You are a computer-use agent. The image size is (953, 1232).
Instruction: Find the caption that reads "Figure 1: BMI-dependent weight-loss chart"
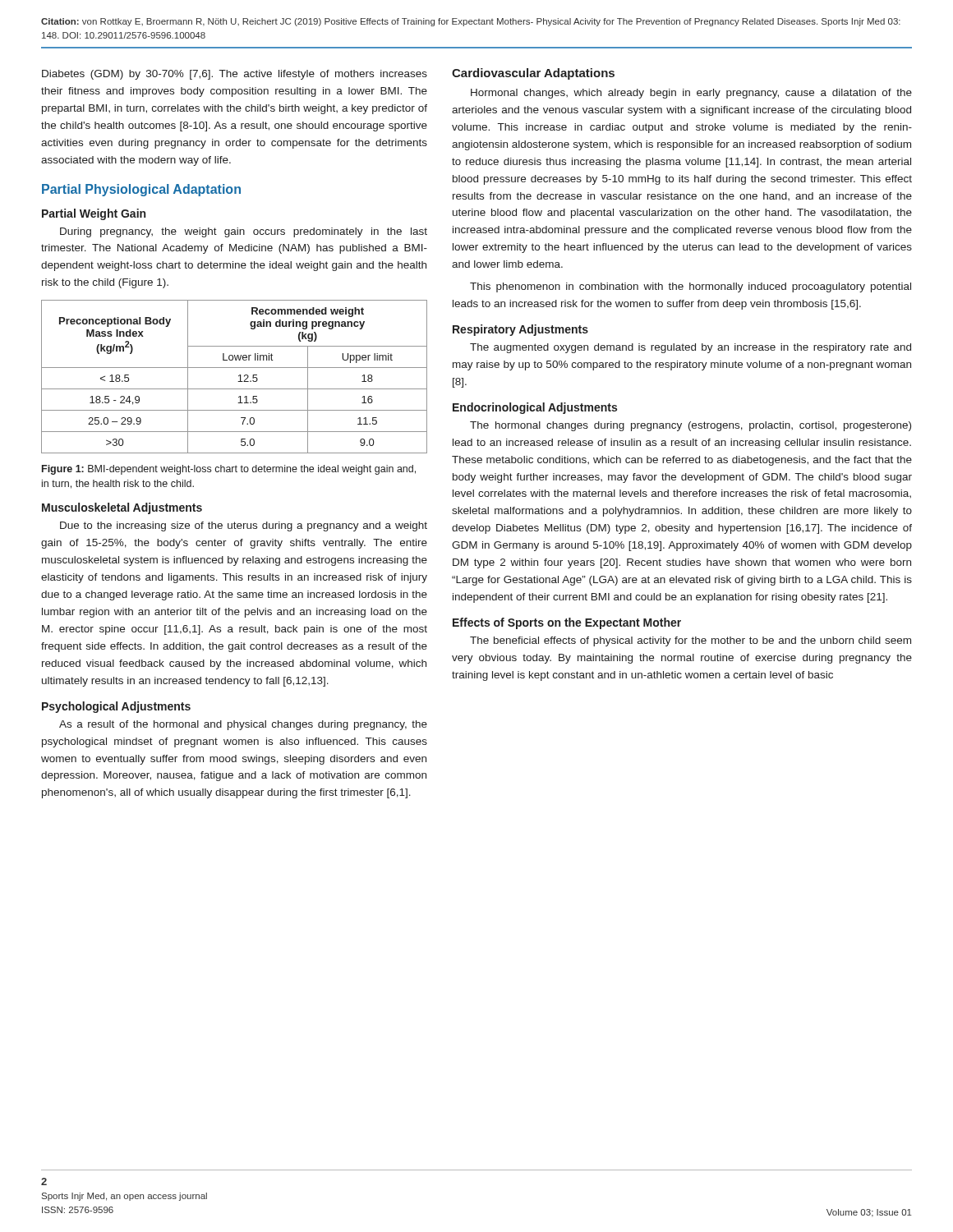229,477
